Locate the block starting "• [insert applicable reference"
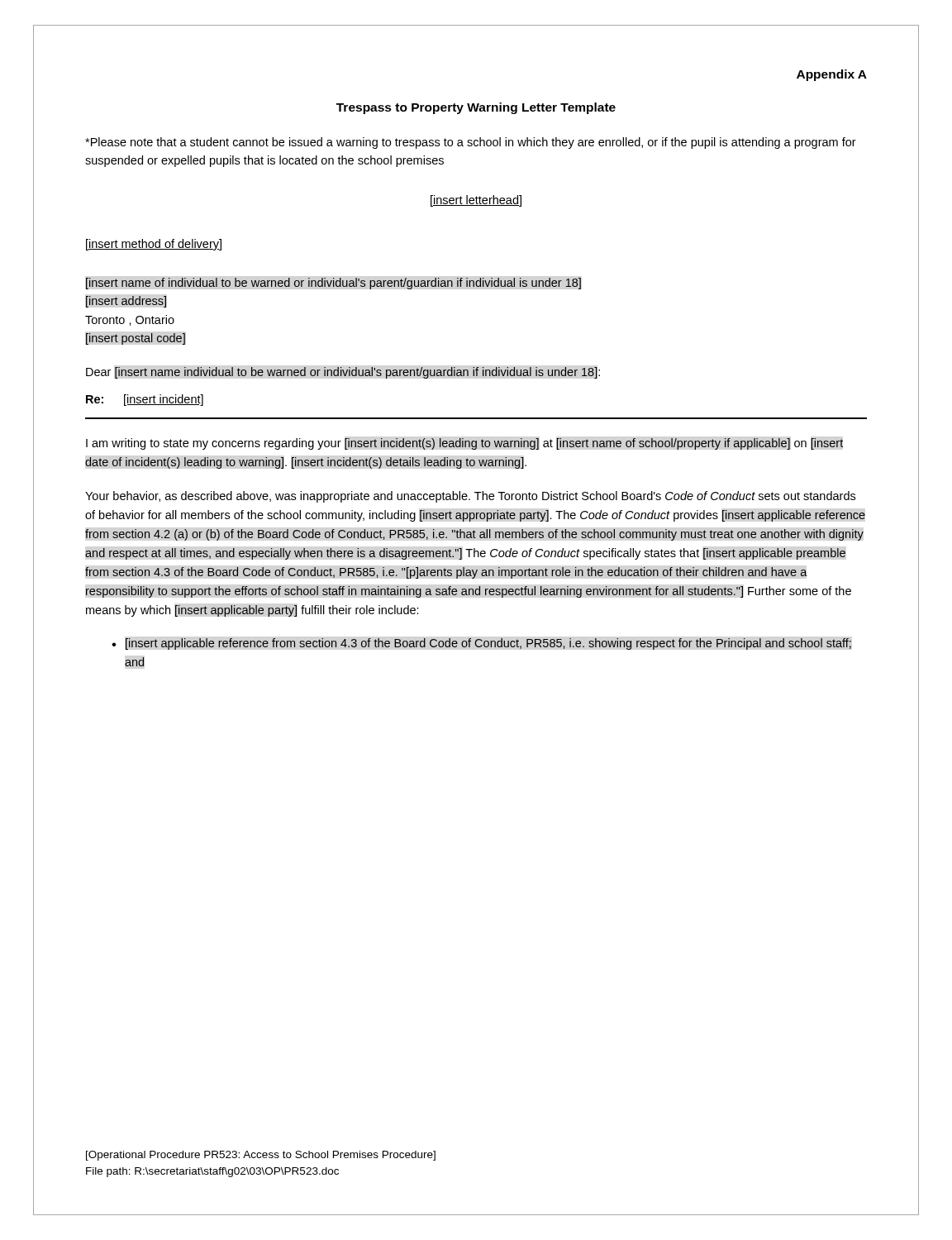 coord(489,653)
